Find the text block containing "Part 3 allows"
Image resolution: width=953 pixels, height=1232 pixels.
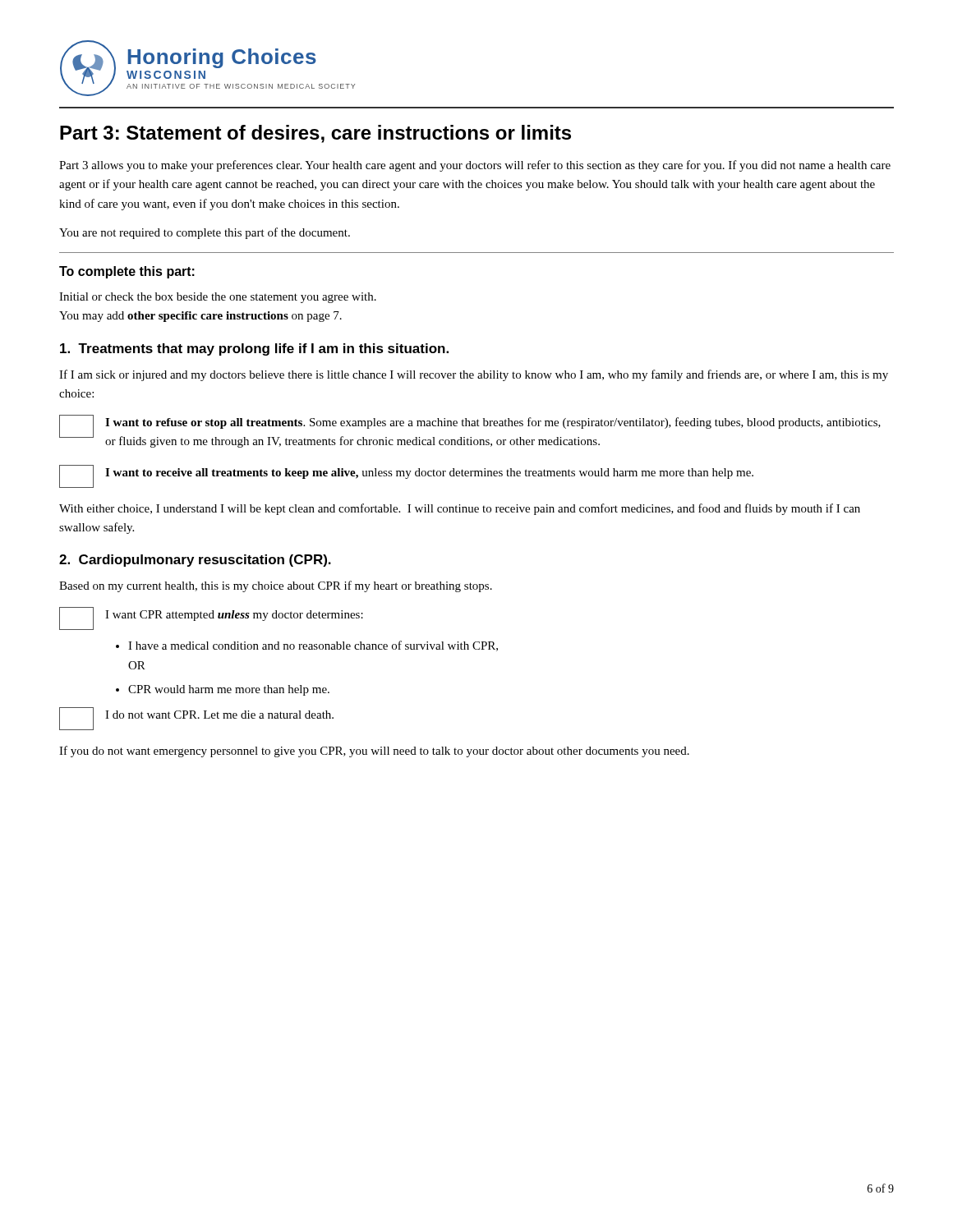[x=475, y=184]
